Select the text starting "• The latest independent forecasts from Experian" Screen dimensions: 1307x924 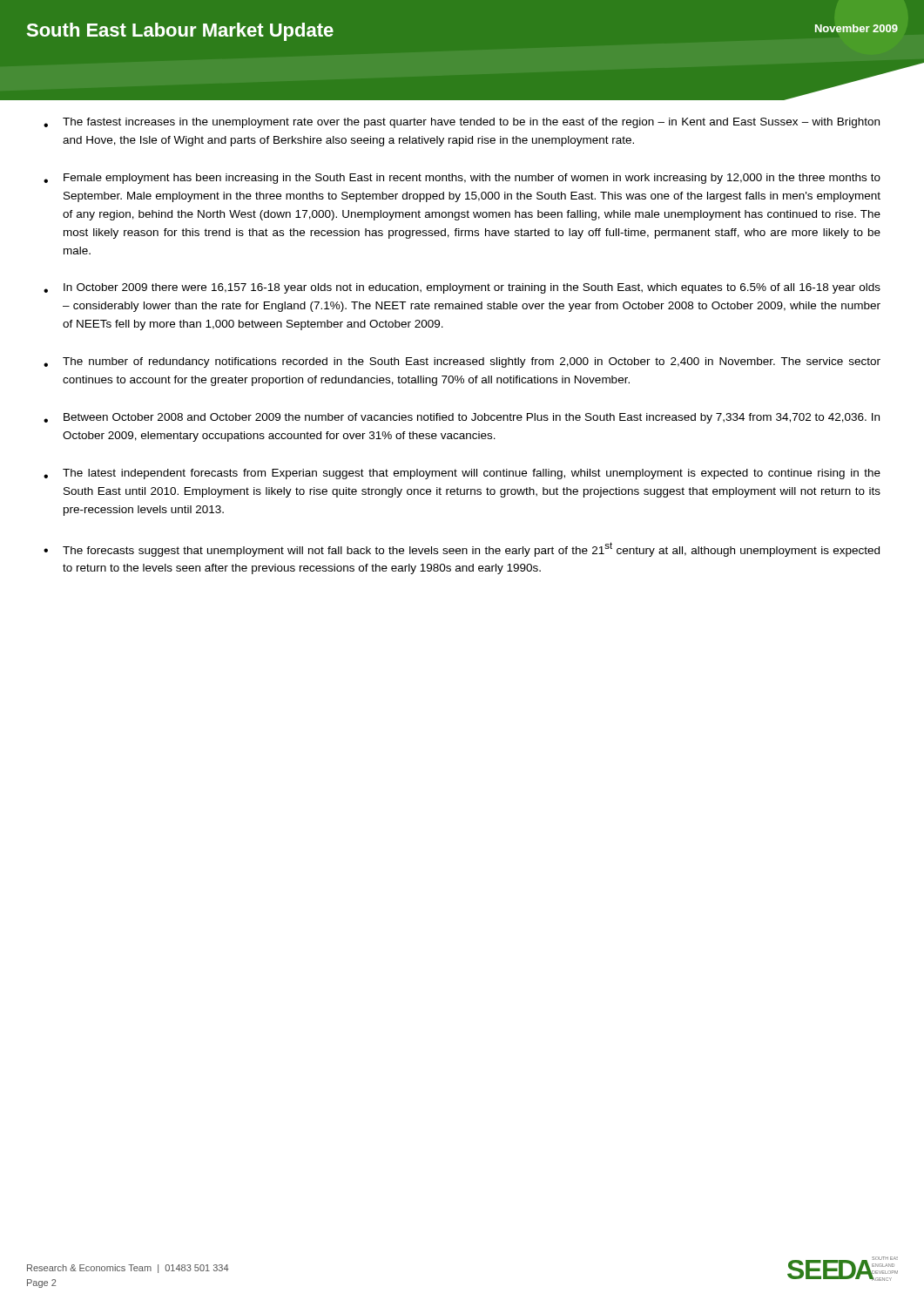[x=462, y=492]
